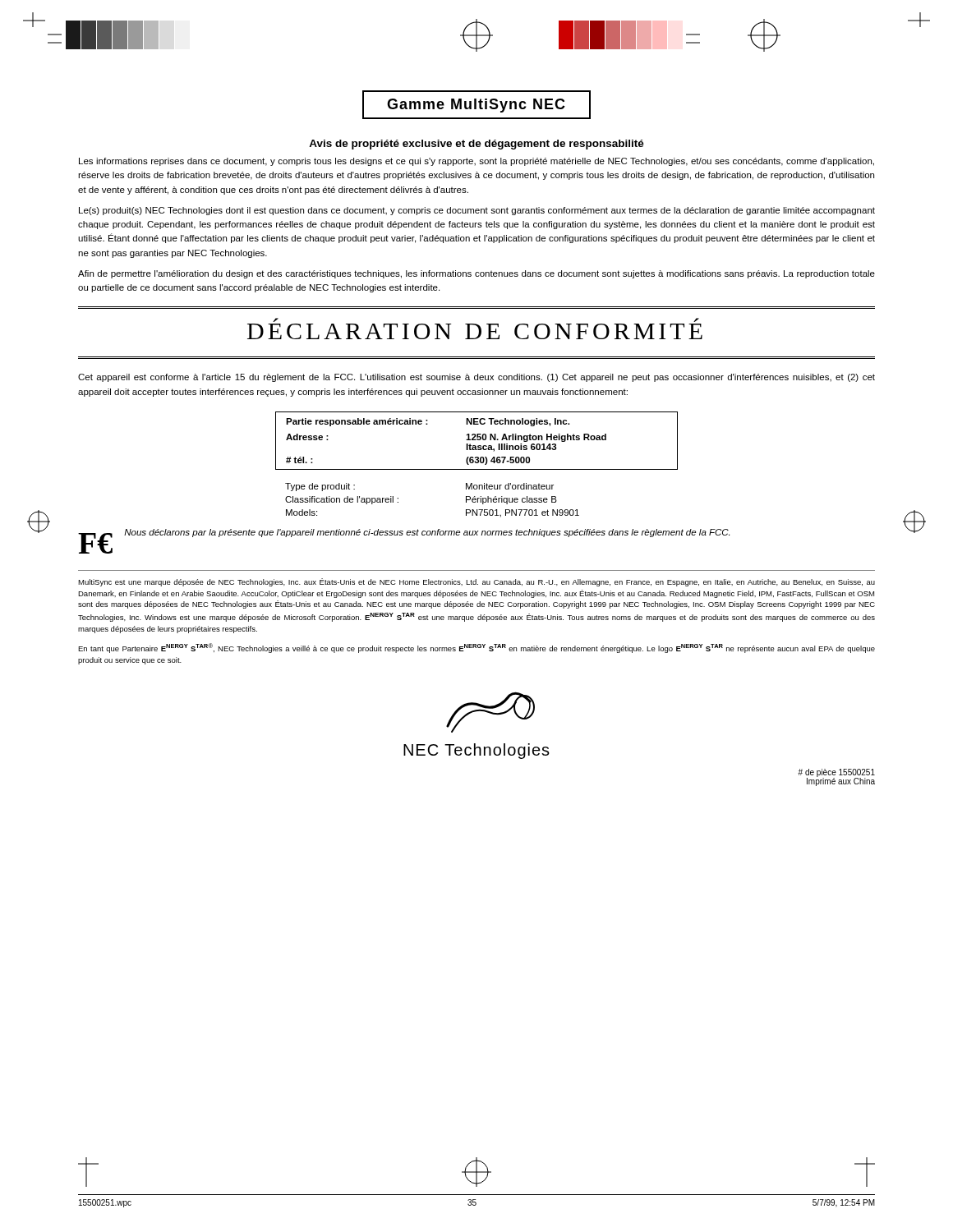953x1232 pixels.
Task: Find the section header
Action: pyautogui.click(x=476, y=143)
